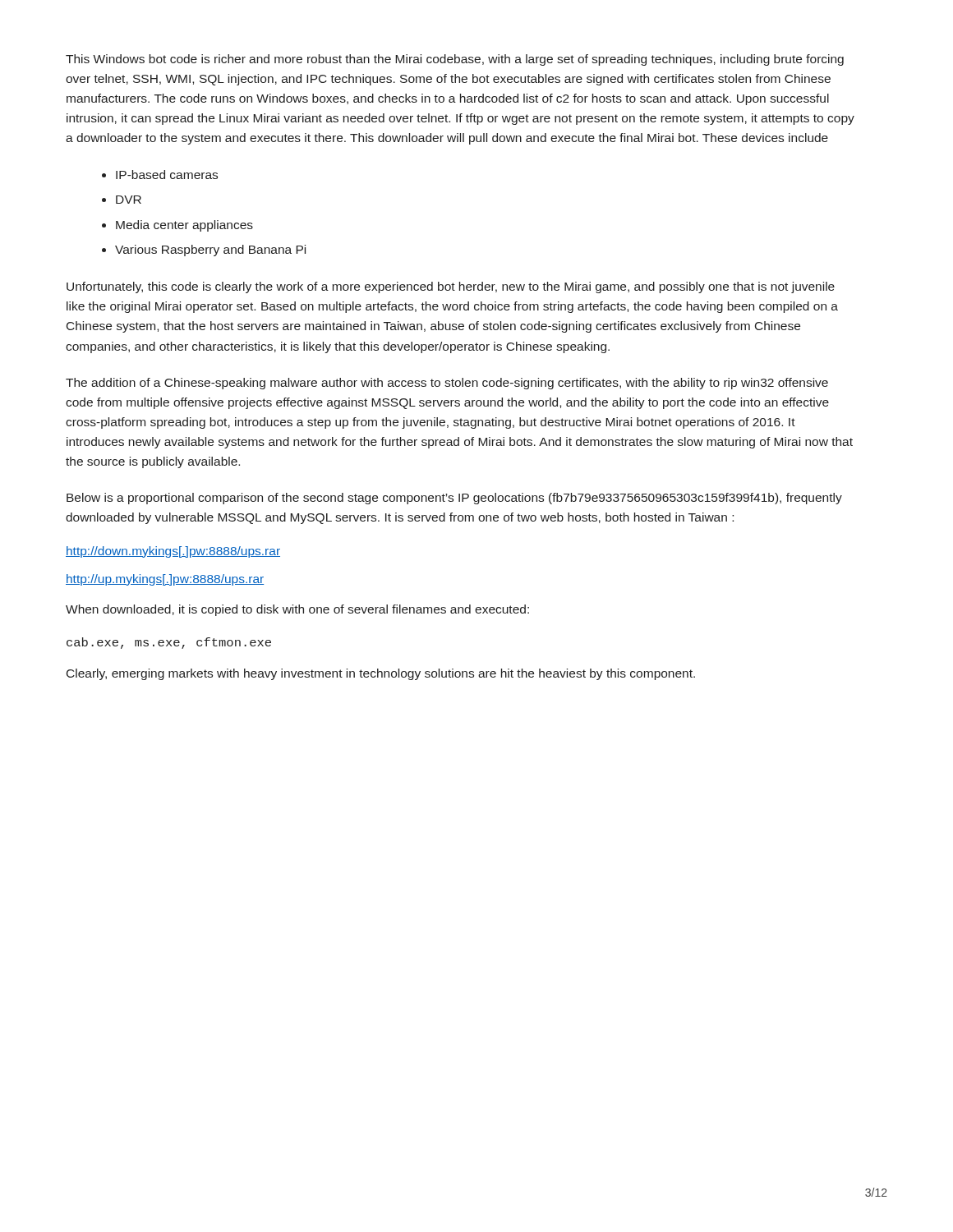
Task: Navigate to the region starting "Media center appliances"
Action: click(184, 224)
